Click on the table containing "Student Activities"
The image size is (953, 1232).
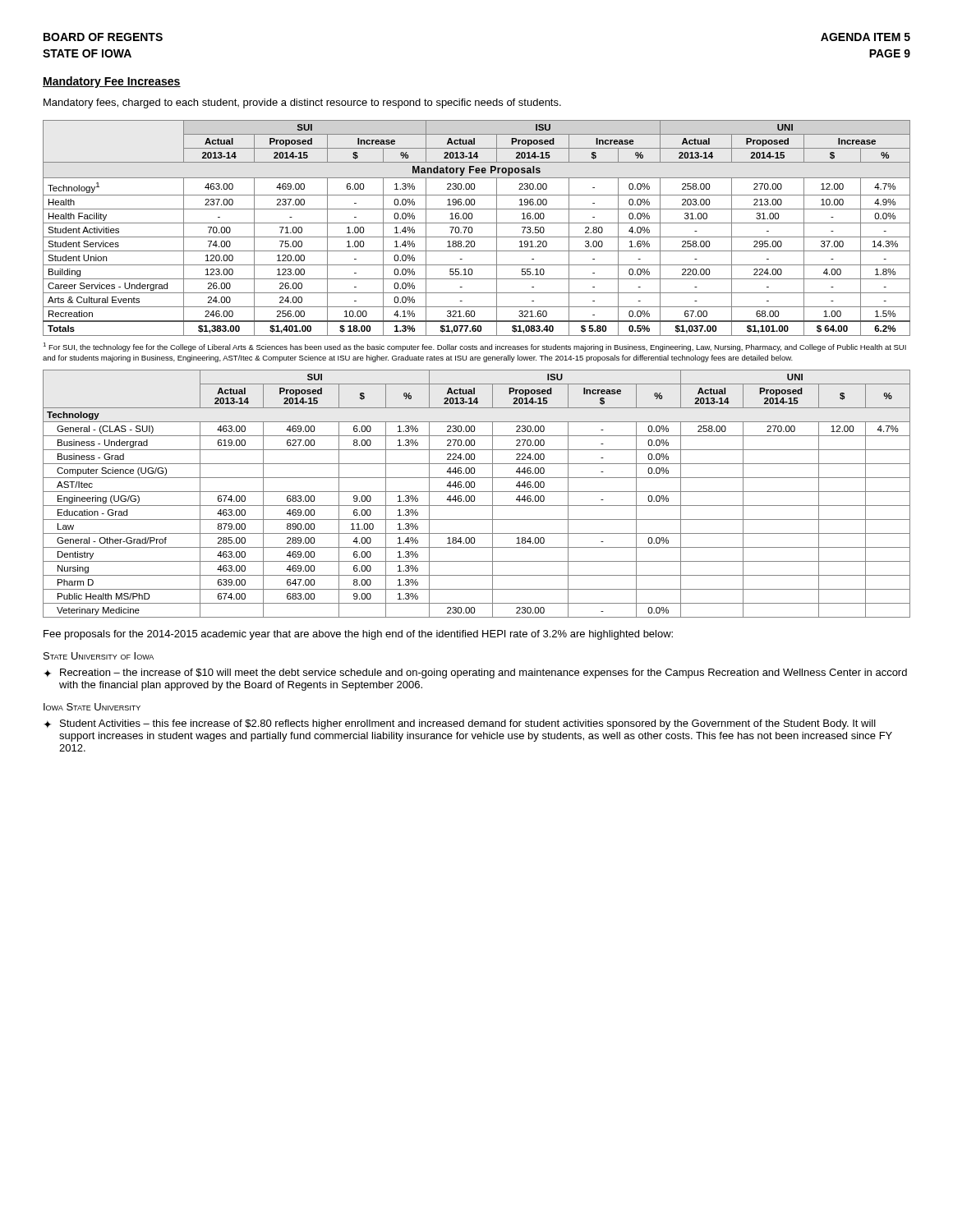(476, 228)
